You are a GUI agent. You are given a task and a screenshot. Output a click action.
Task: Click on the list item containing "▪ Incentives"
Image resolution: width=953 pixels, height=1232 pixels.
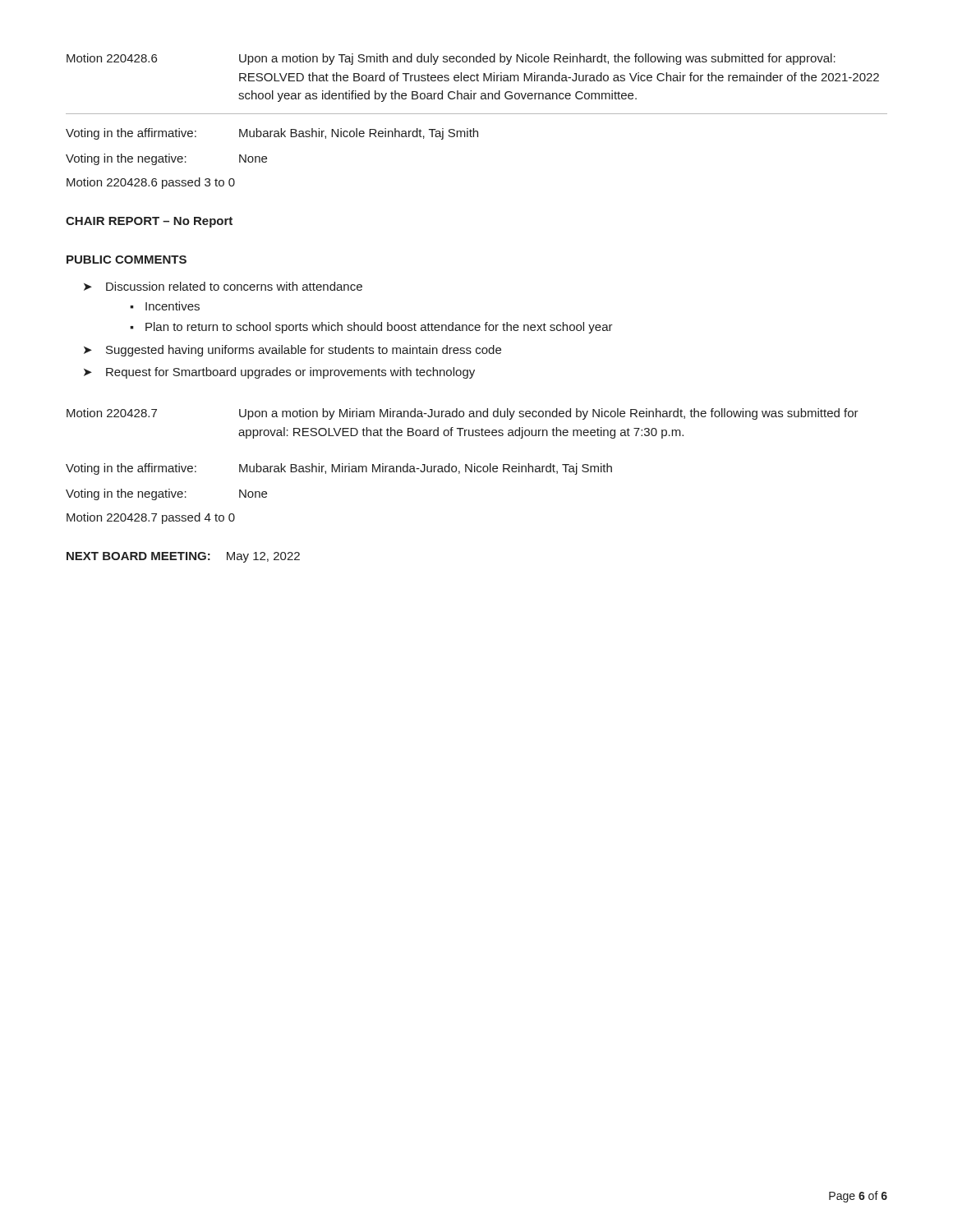click(165, 307)
